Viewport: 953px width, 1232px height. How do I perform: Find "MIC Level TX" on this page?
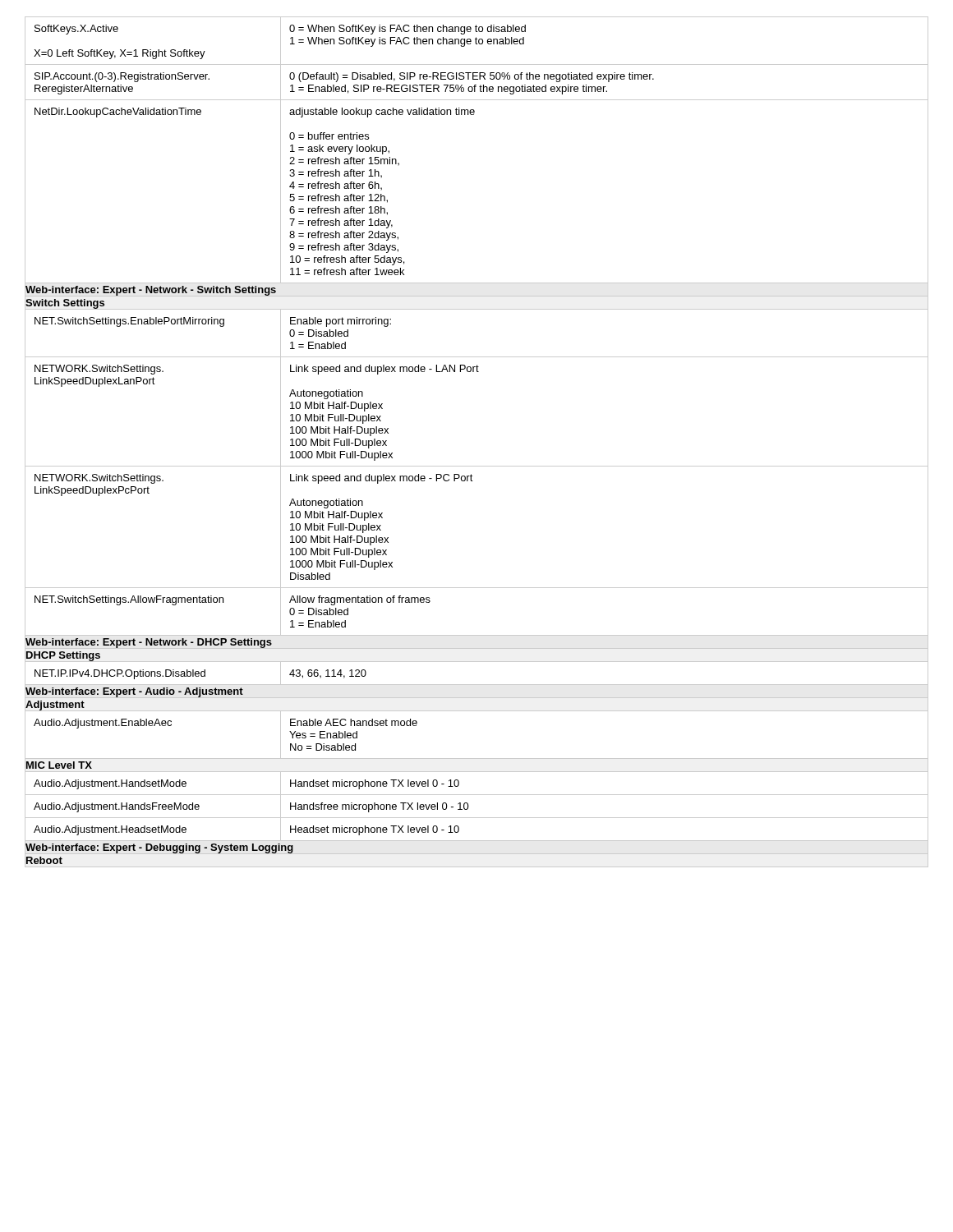tap(59, 765)
